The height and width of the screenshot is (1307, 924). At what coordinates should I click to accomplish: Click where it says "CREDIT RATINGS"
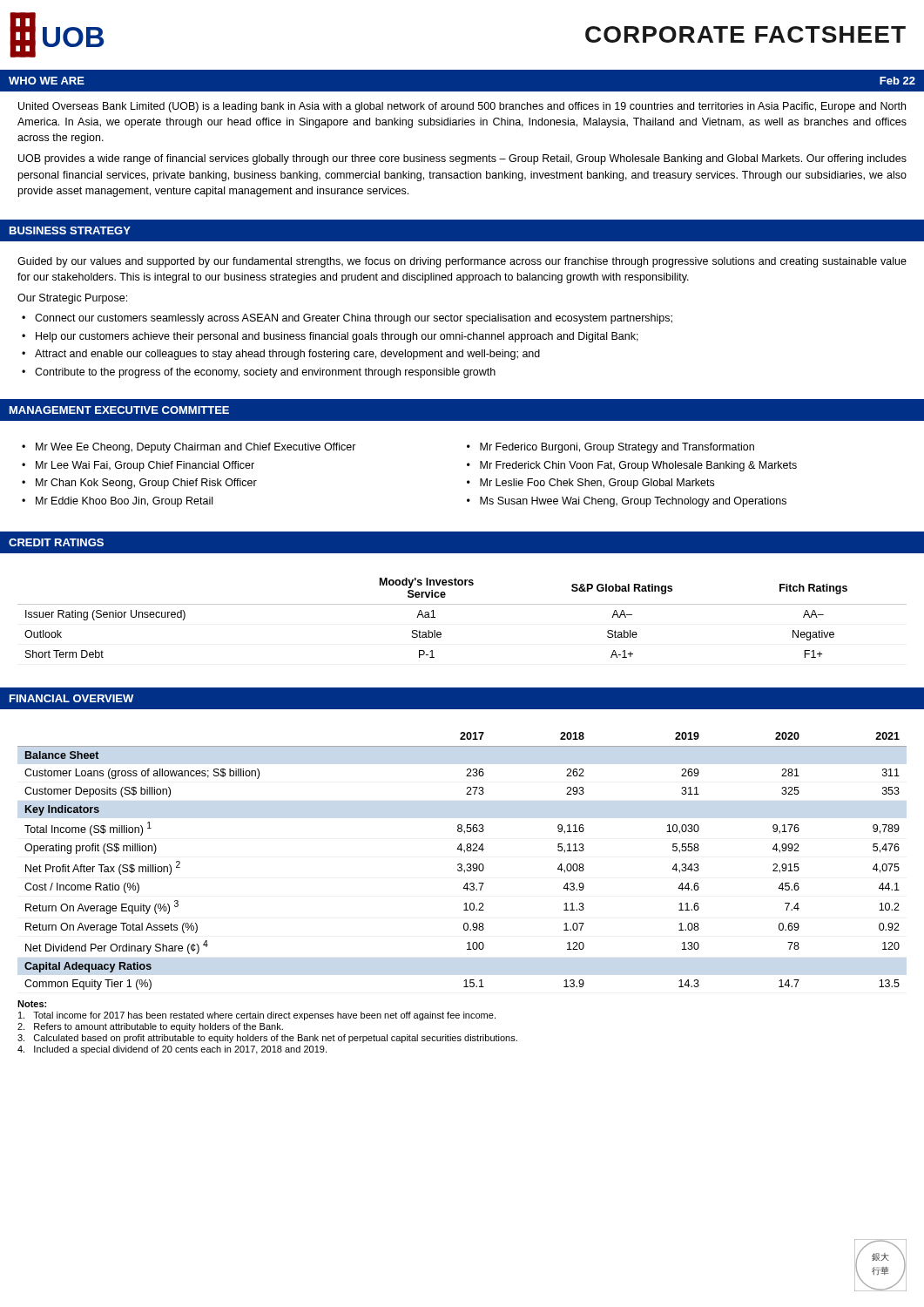click(x=56, y=543)
